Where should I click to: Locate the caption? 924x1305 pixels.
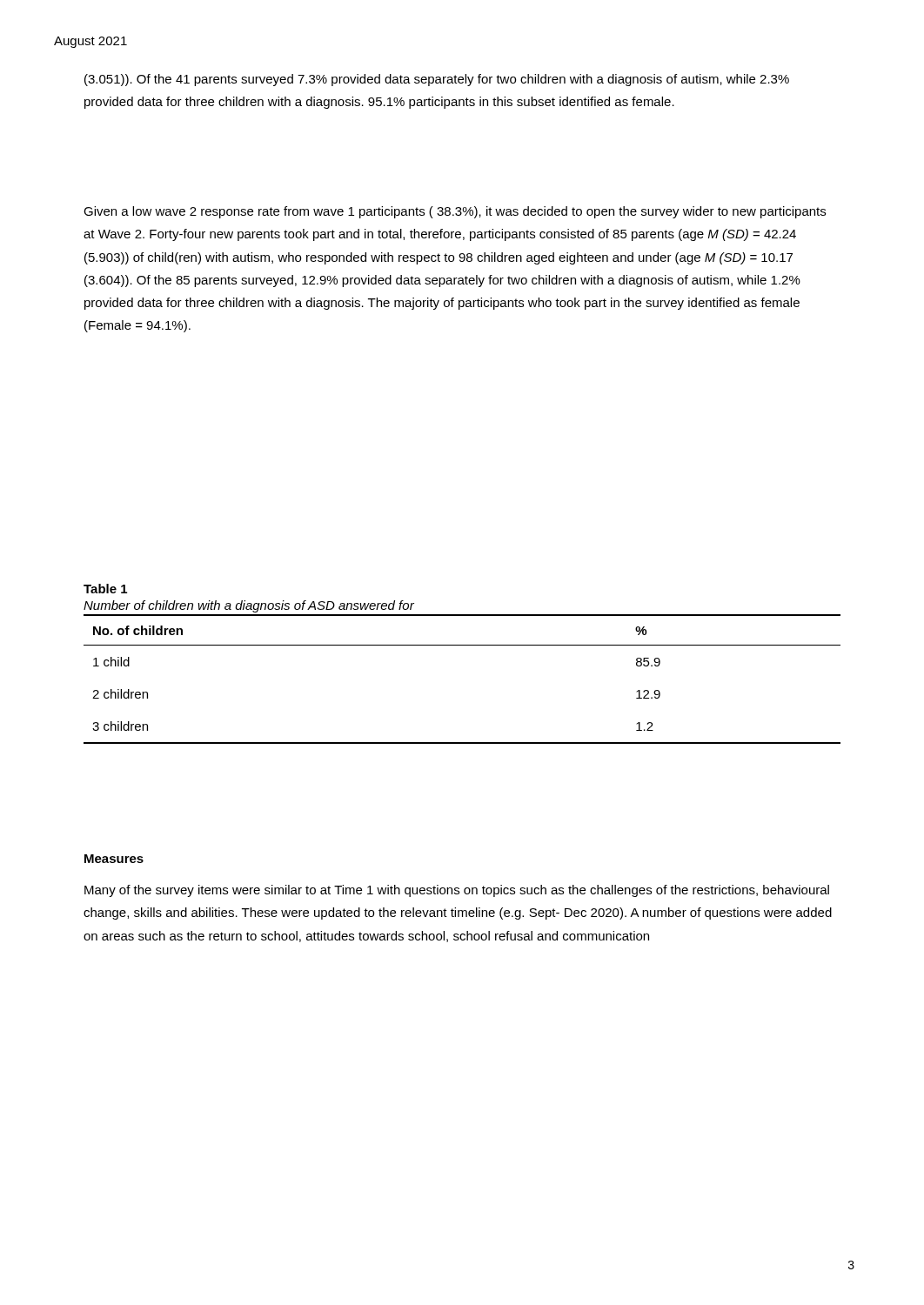(462, 597)
